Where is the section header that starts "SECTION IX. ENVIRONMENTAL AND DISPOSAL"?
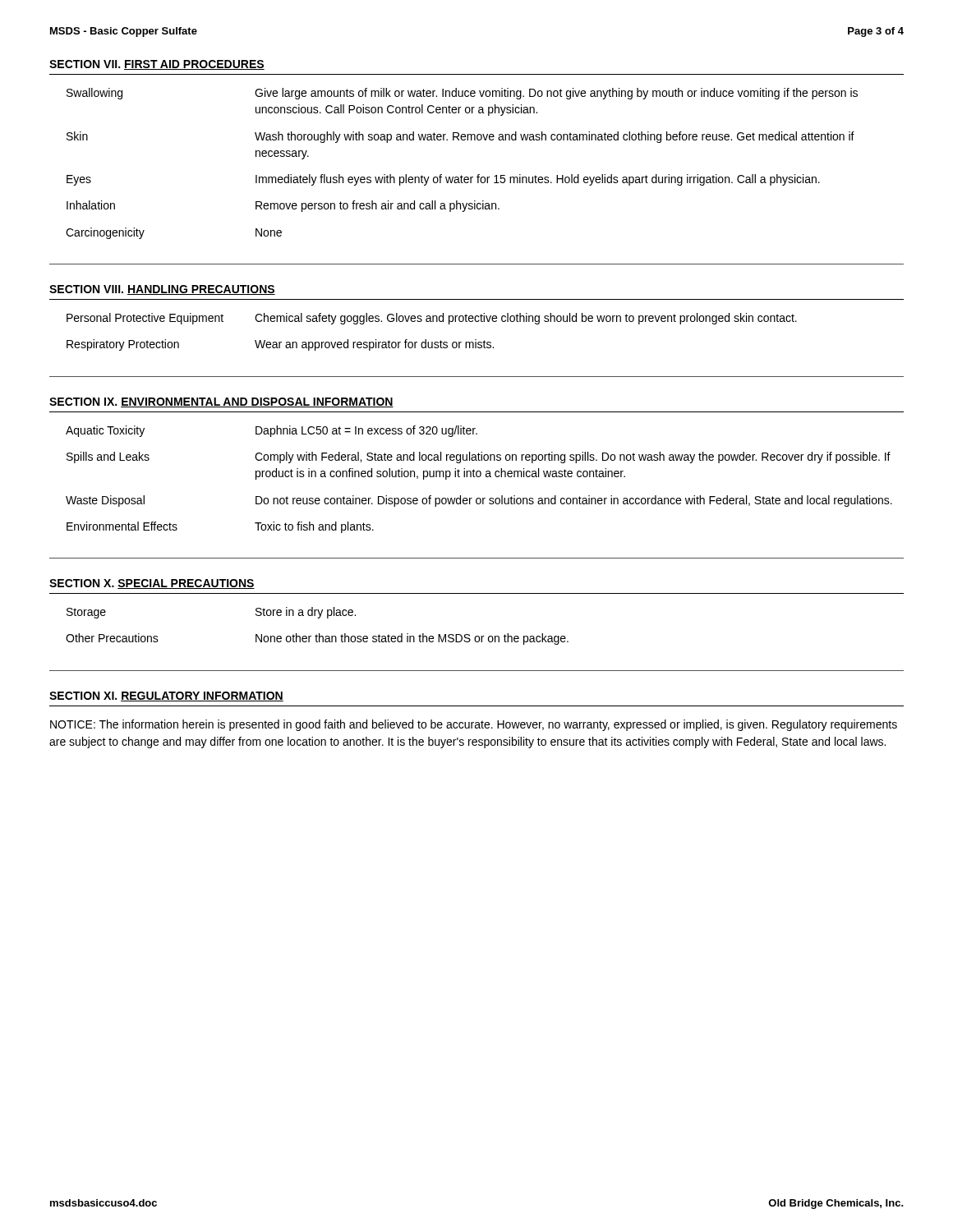Viewport: 953px width, 1232px height. click(476, 465)
